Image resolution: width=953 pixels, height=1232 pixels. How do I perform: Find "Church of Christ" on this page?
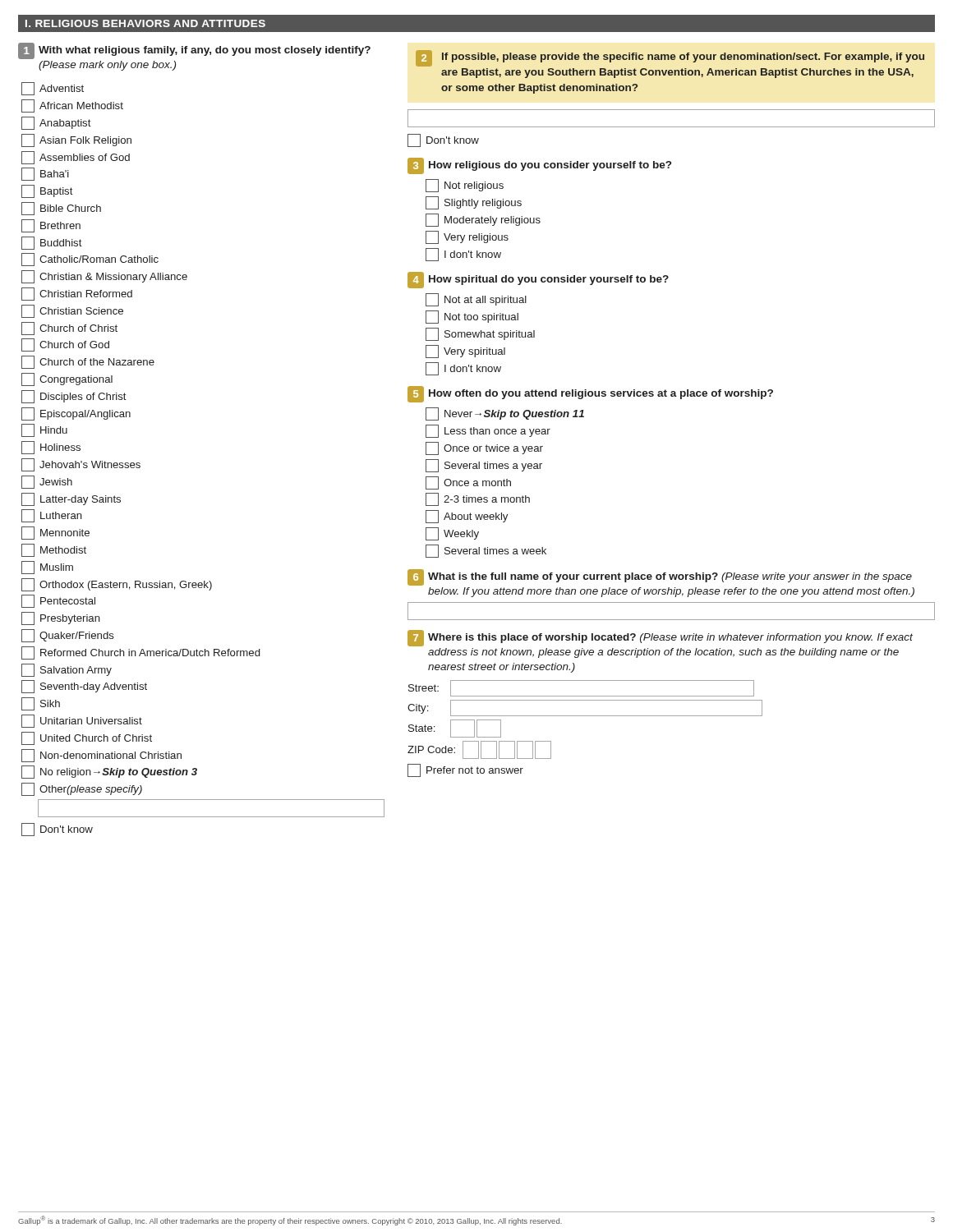[x=70, y=328]
